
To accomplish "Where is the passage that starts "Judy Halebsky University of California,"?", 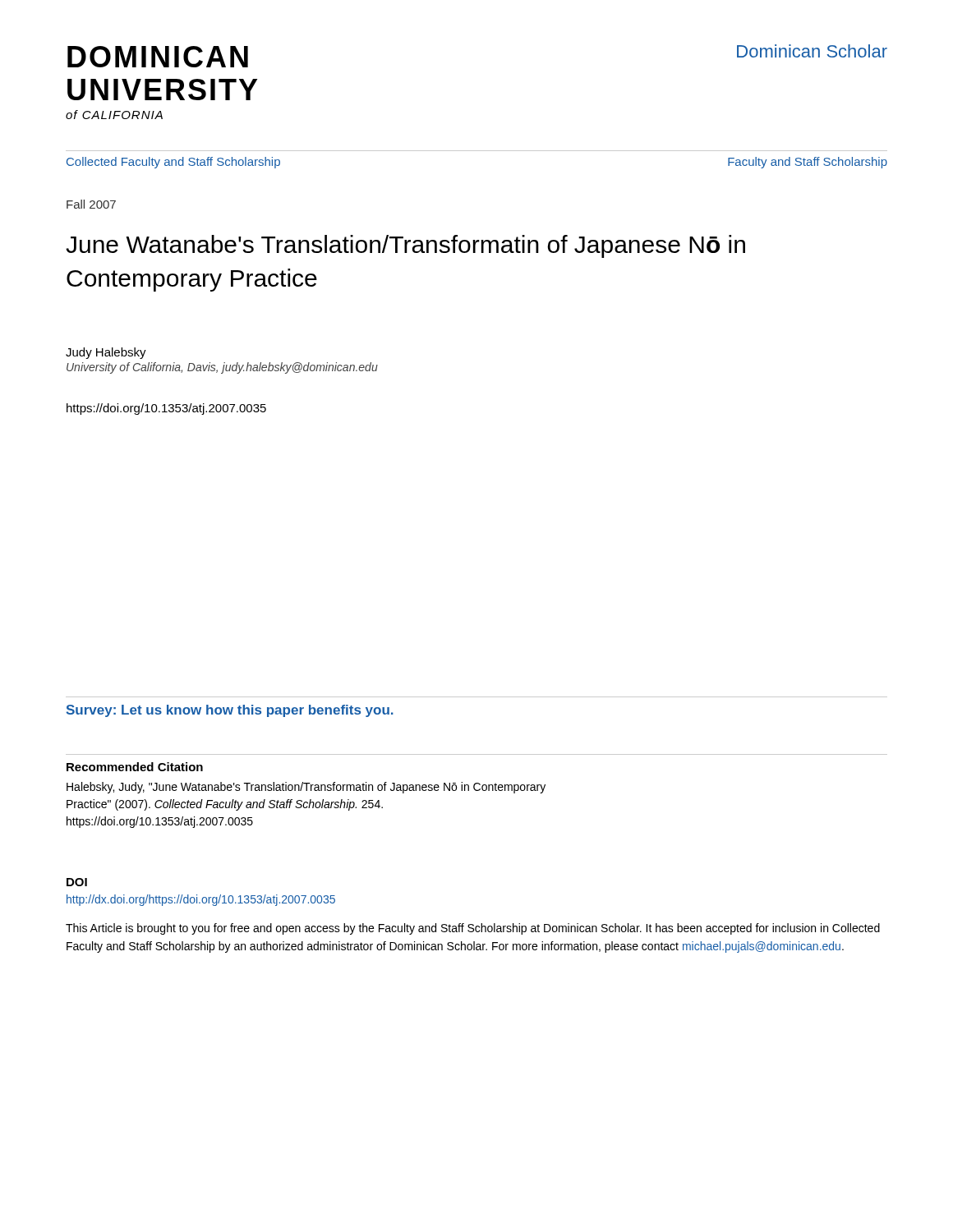I will [222, 359].
